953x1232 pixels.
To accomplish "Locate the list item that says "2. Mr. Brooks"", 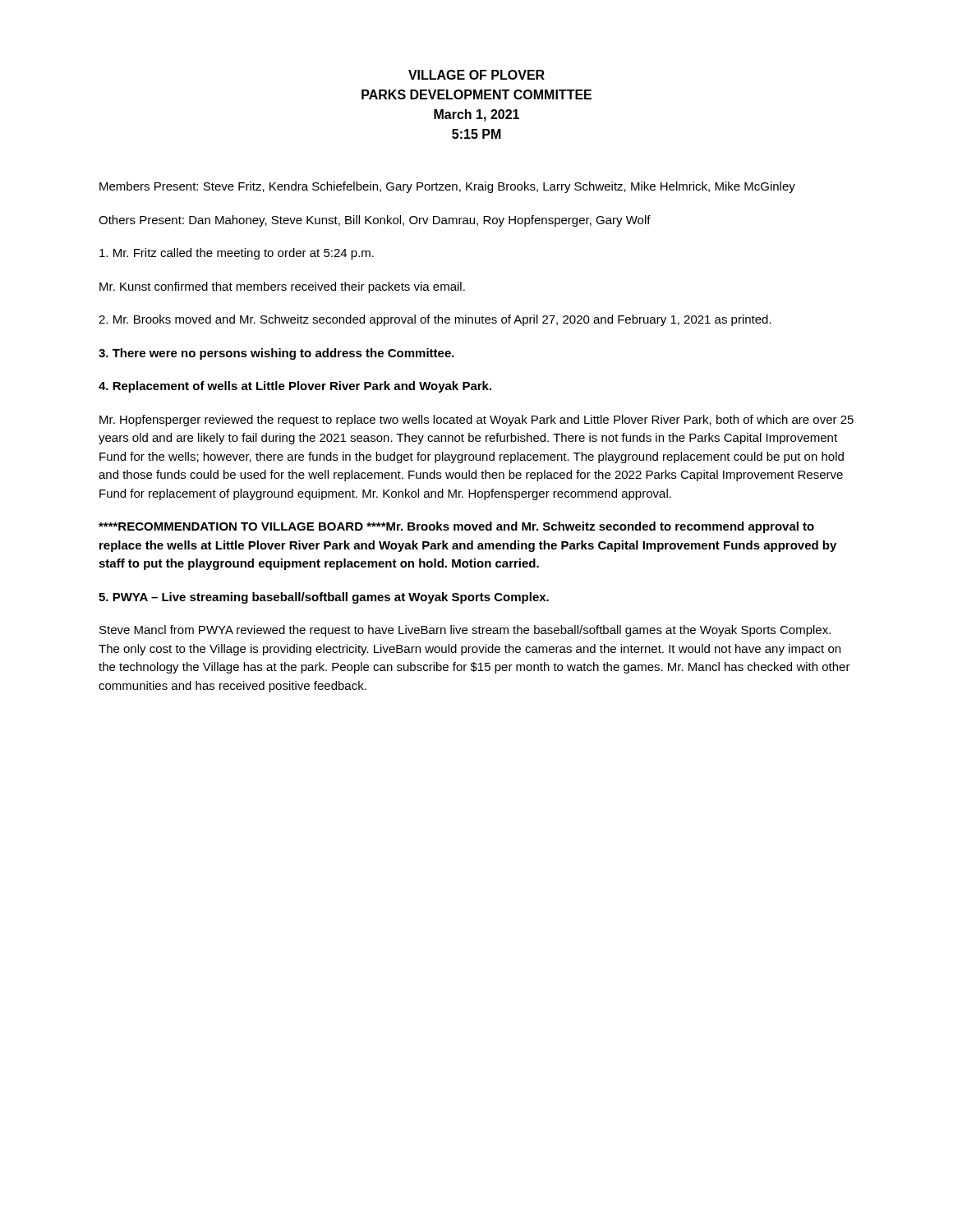I will tap(435, 319).
